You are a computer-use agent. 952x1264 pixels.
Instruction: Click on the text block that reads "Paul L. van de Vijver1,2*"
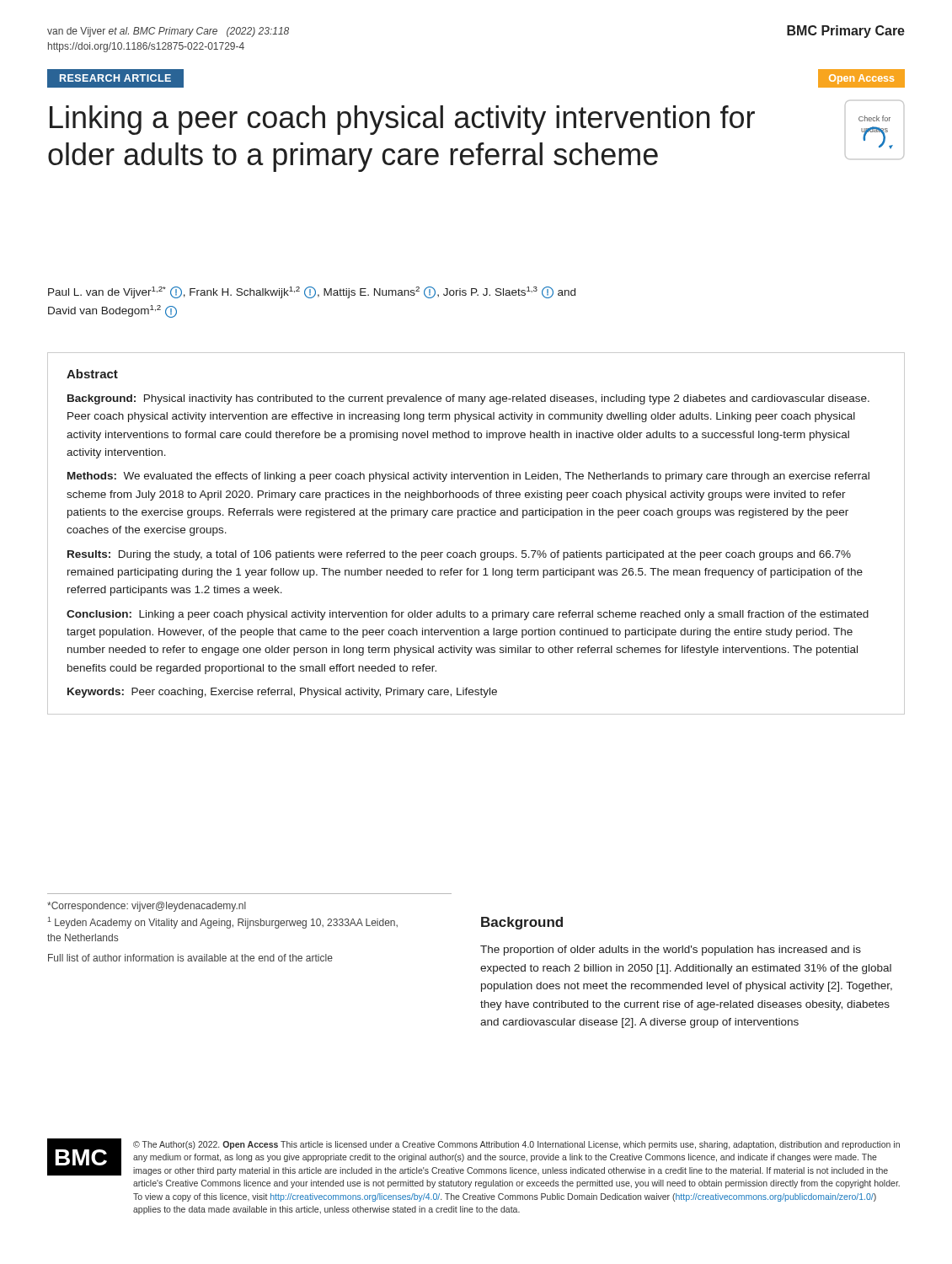(312, 300)
